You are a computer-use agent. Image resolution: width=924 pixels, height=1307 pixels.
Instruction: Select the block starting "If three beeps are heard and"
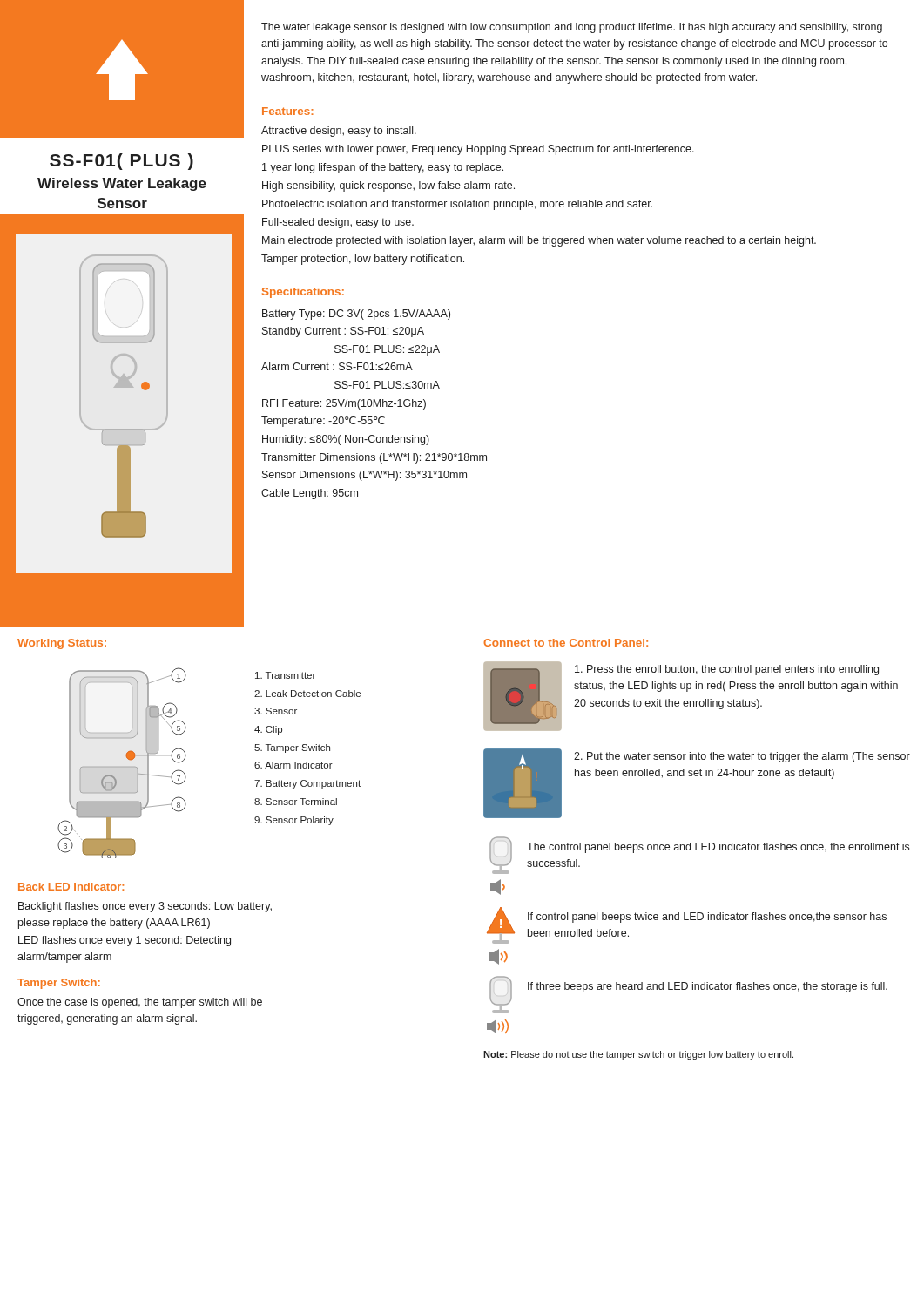pyautogui.click(x=708, y=986)
